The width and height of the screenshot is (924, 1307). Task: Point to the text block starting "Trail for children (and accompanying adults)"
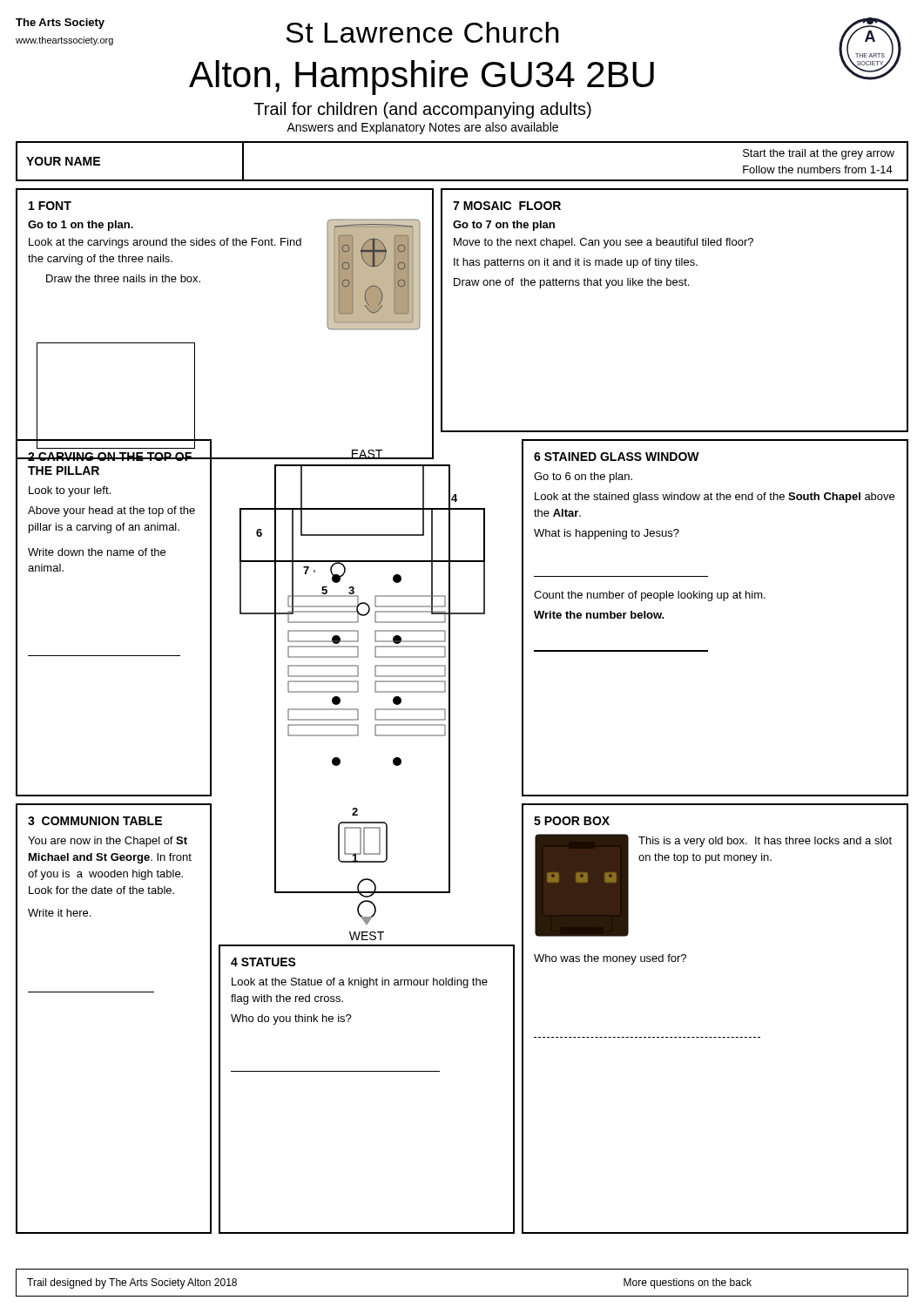(423, 109)
